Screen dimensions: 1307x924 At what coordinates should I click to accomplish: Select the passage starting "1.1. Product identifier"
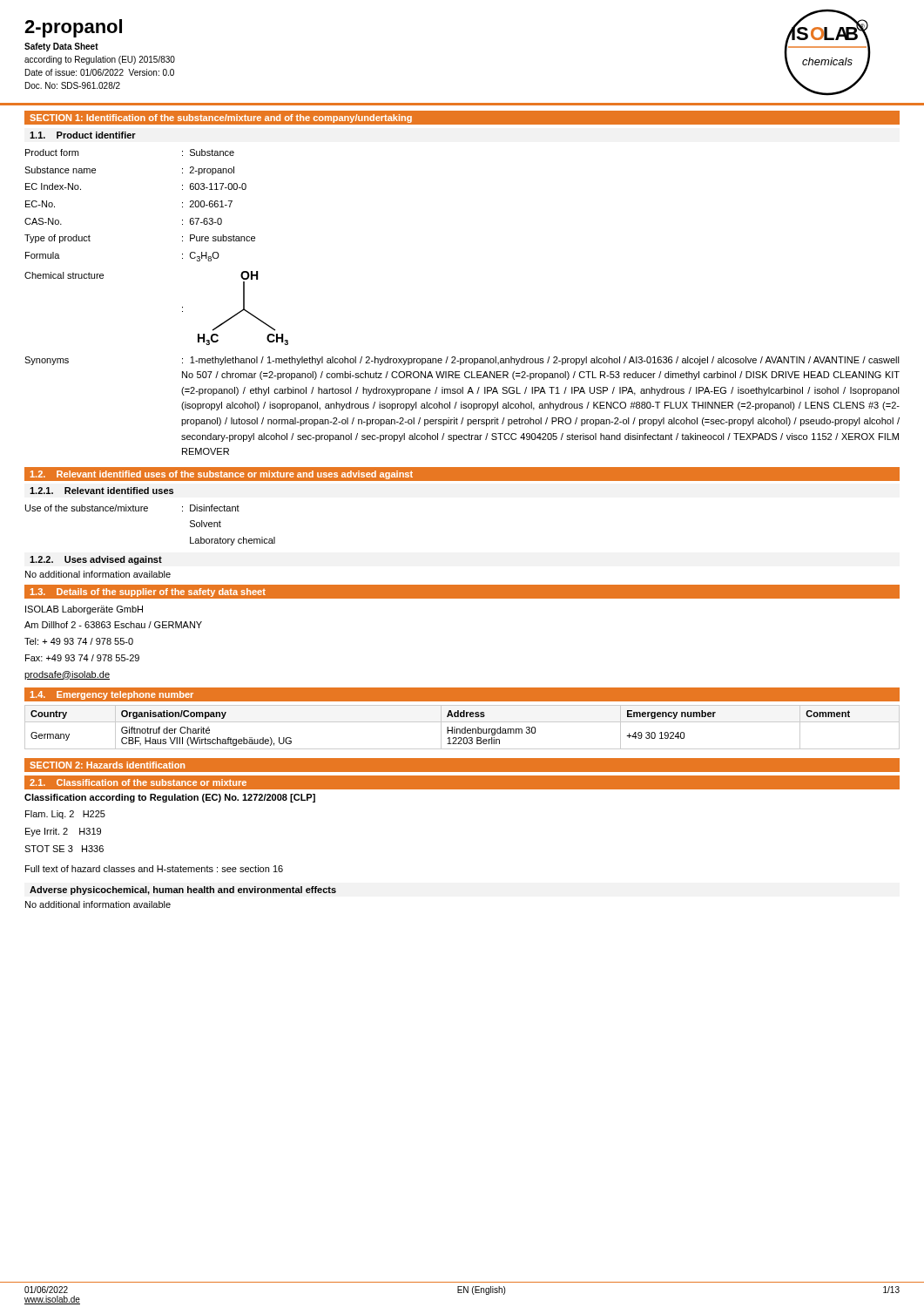[x=462, y=135]
